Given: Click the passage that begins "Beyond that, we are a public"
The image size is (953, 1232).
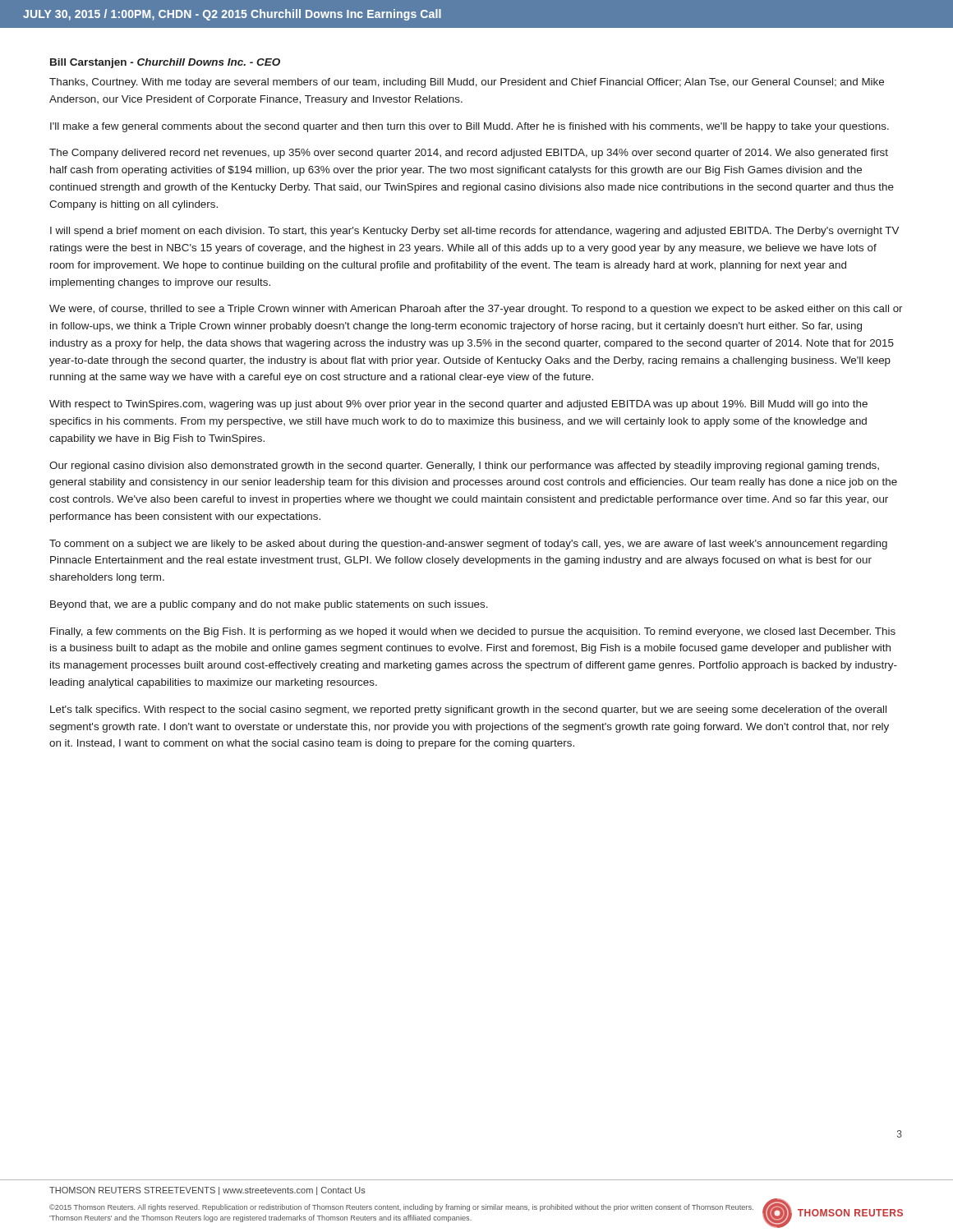Looking at the screenshot, I should tap(269, 604).
